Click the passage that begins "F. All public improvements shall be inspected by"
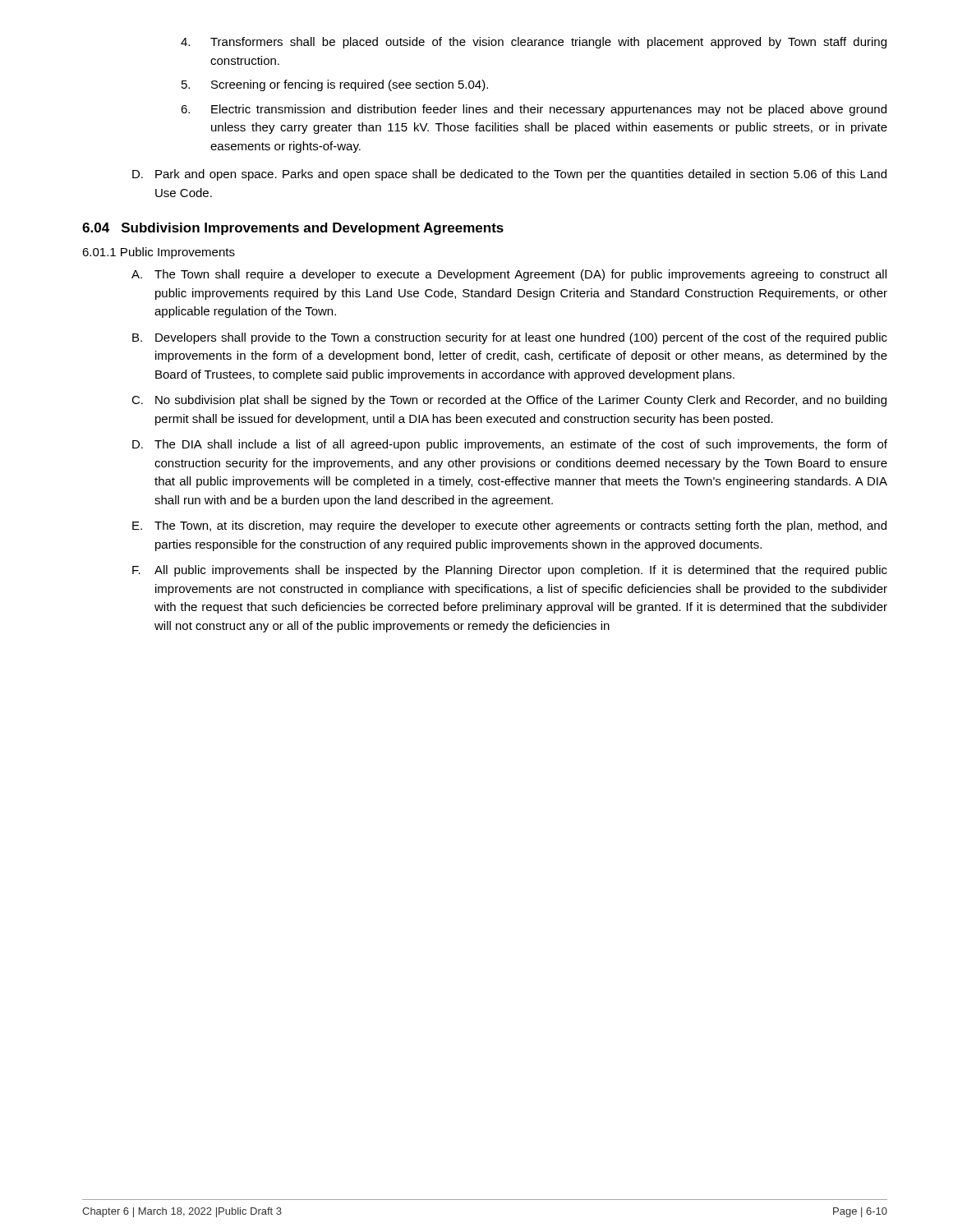This screenshot has height=1232, width=953. (x=509, y=598)
